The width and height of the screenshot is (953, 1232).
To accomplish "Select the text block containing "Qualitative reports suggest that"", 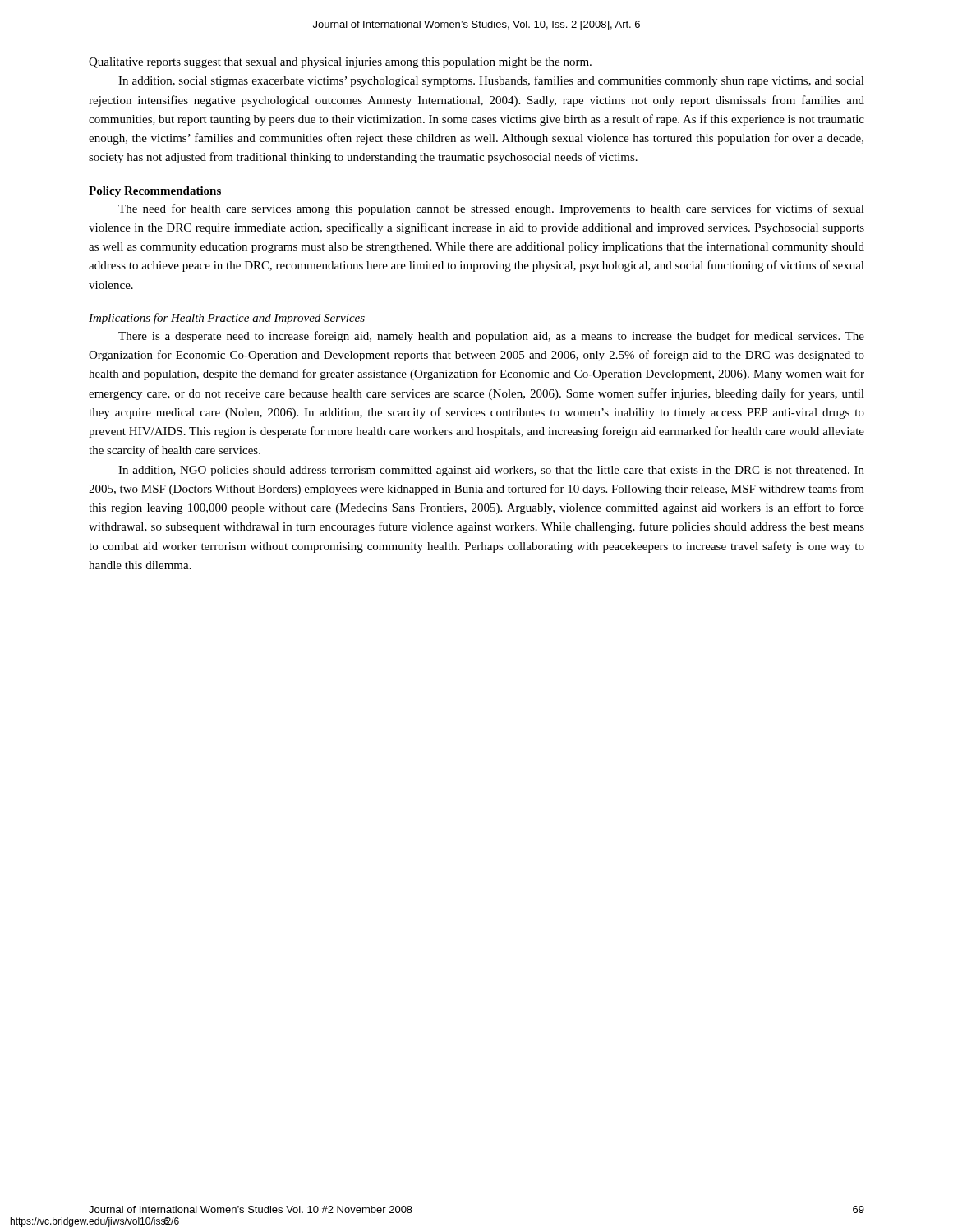I will click(476, 110).
